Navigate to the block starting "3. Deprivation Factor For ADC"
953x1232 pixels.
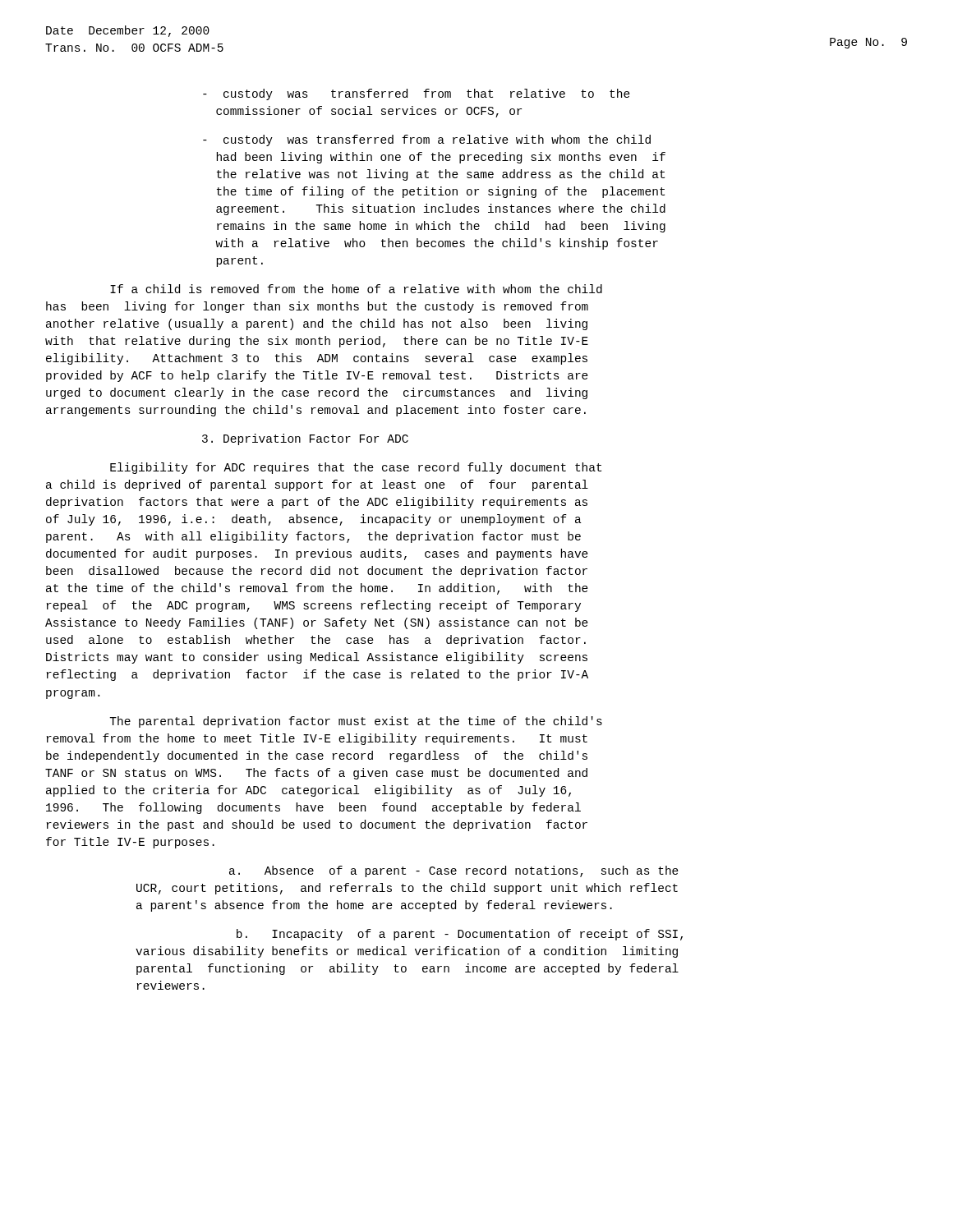[x=305, y=440]
